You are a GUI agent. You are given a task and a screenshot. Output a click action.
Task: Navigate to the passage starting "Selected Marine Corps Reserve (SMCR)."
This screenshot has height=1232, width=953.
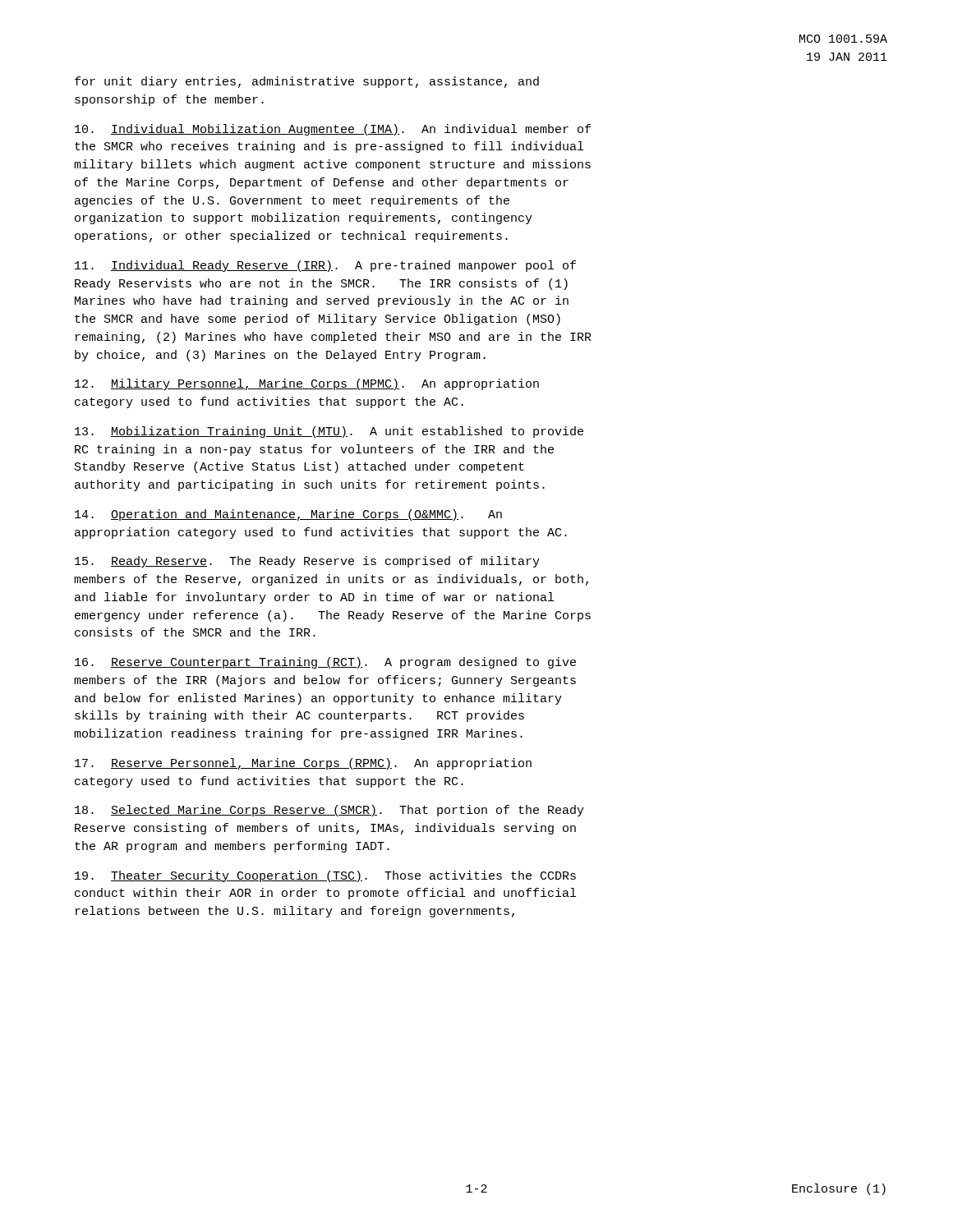(329, 829)
